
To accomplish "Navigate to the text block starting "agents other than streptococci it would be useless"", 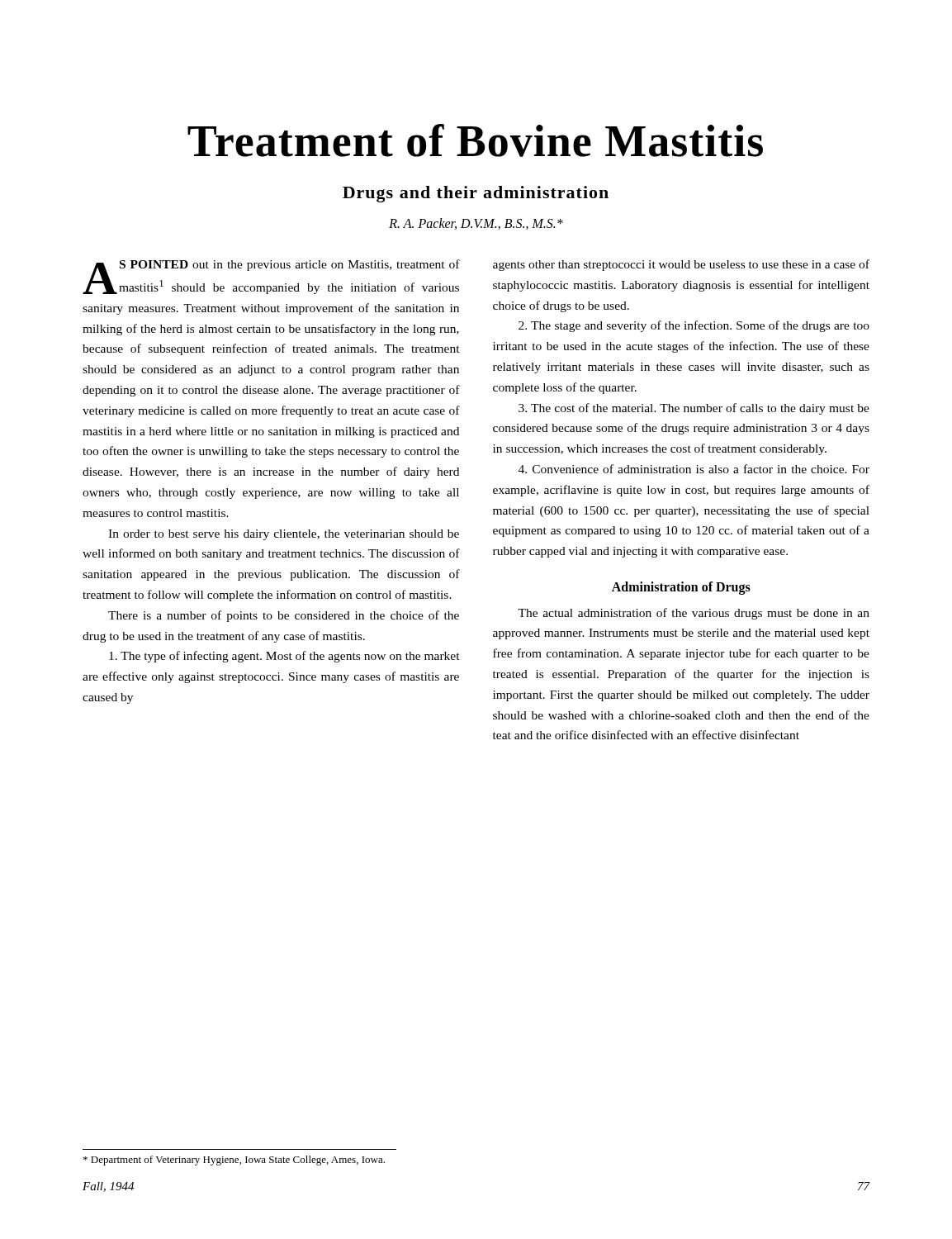I will [x=681, y=284].
